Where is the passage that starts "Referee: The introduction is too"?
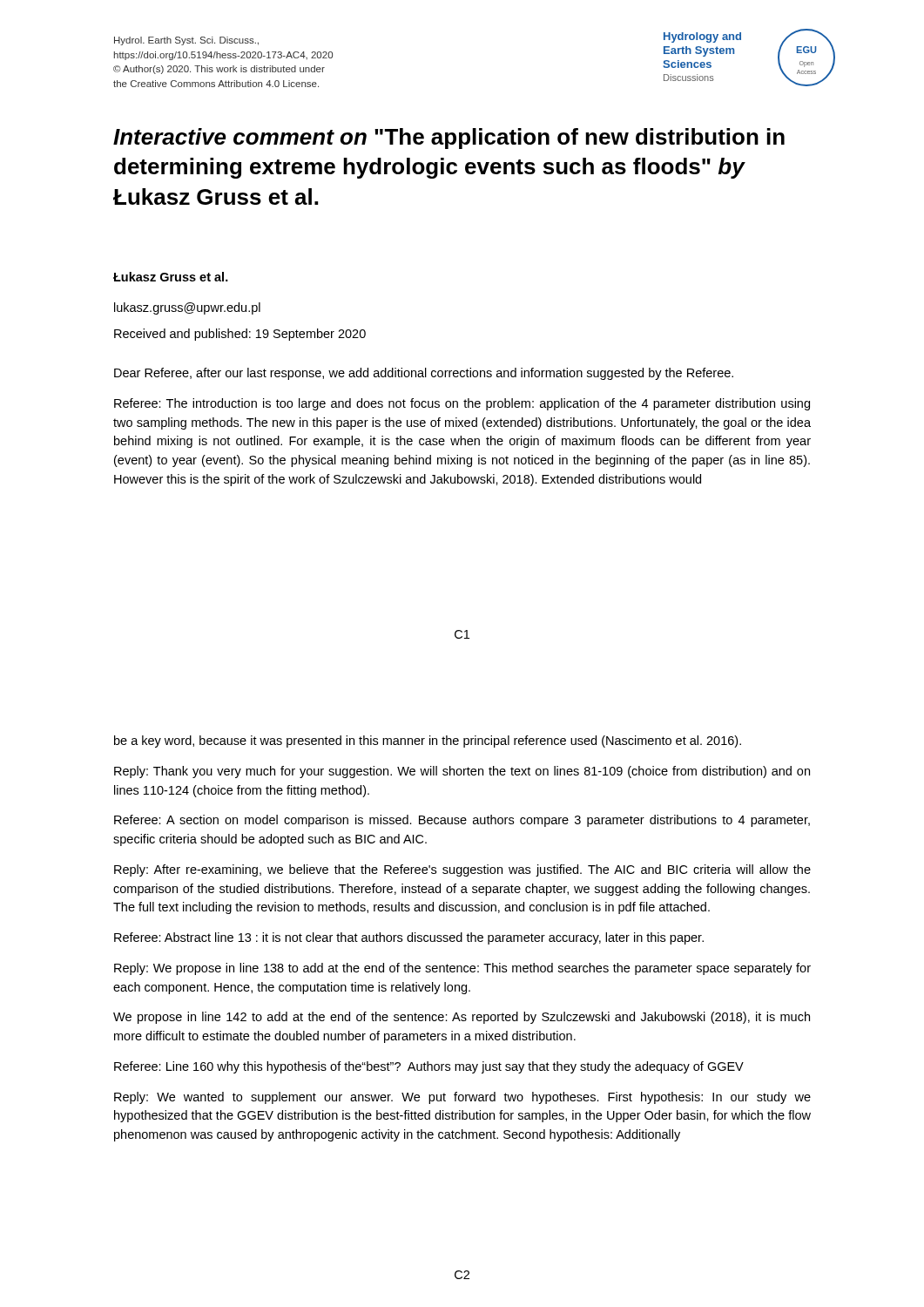Image resolution: width=924 pixels, height=1307 pixels. 462,442
